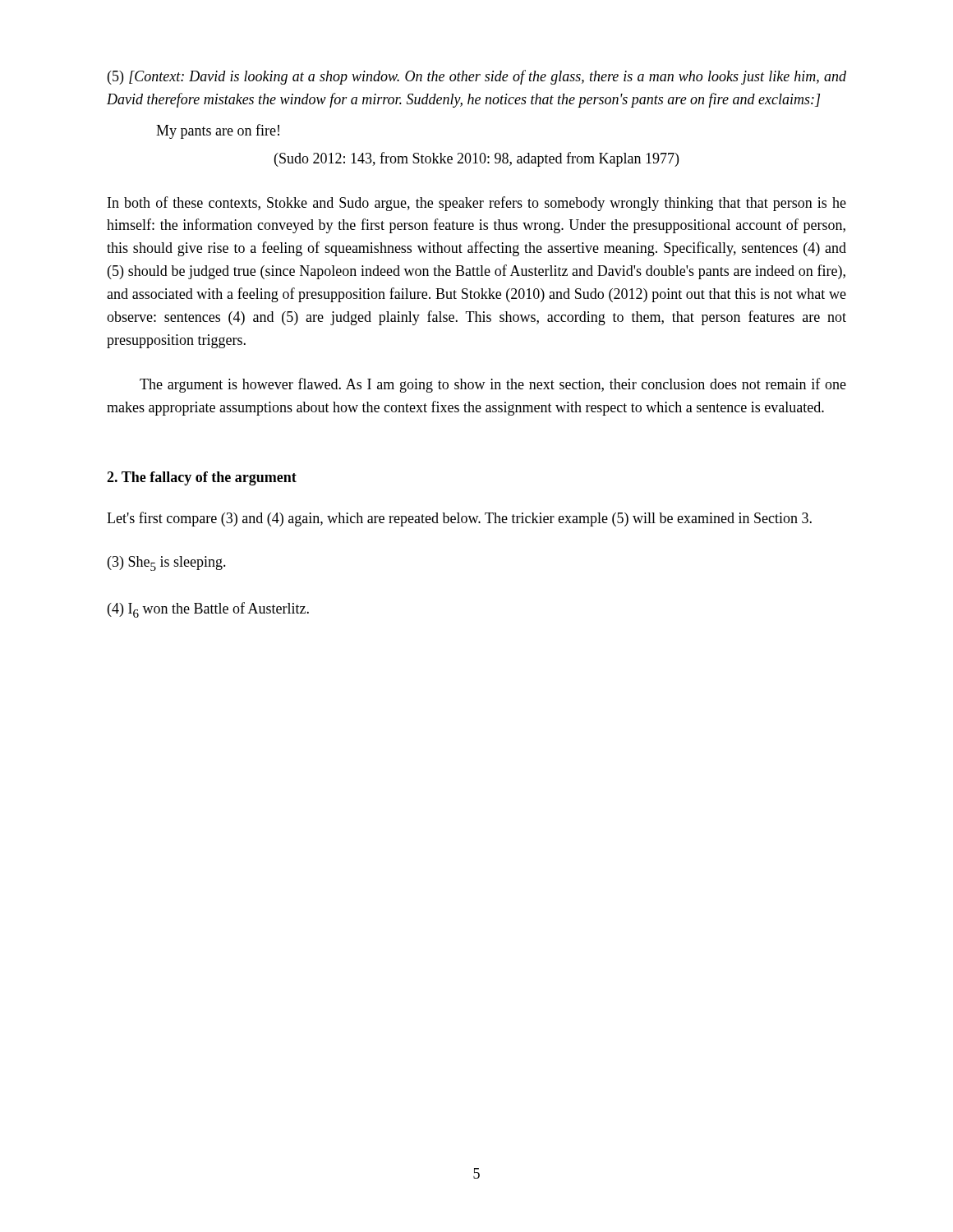Locate the element starting "In both of these contexts, Stokke"
The image size is (953, 1232).
(476, 271)
